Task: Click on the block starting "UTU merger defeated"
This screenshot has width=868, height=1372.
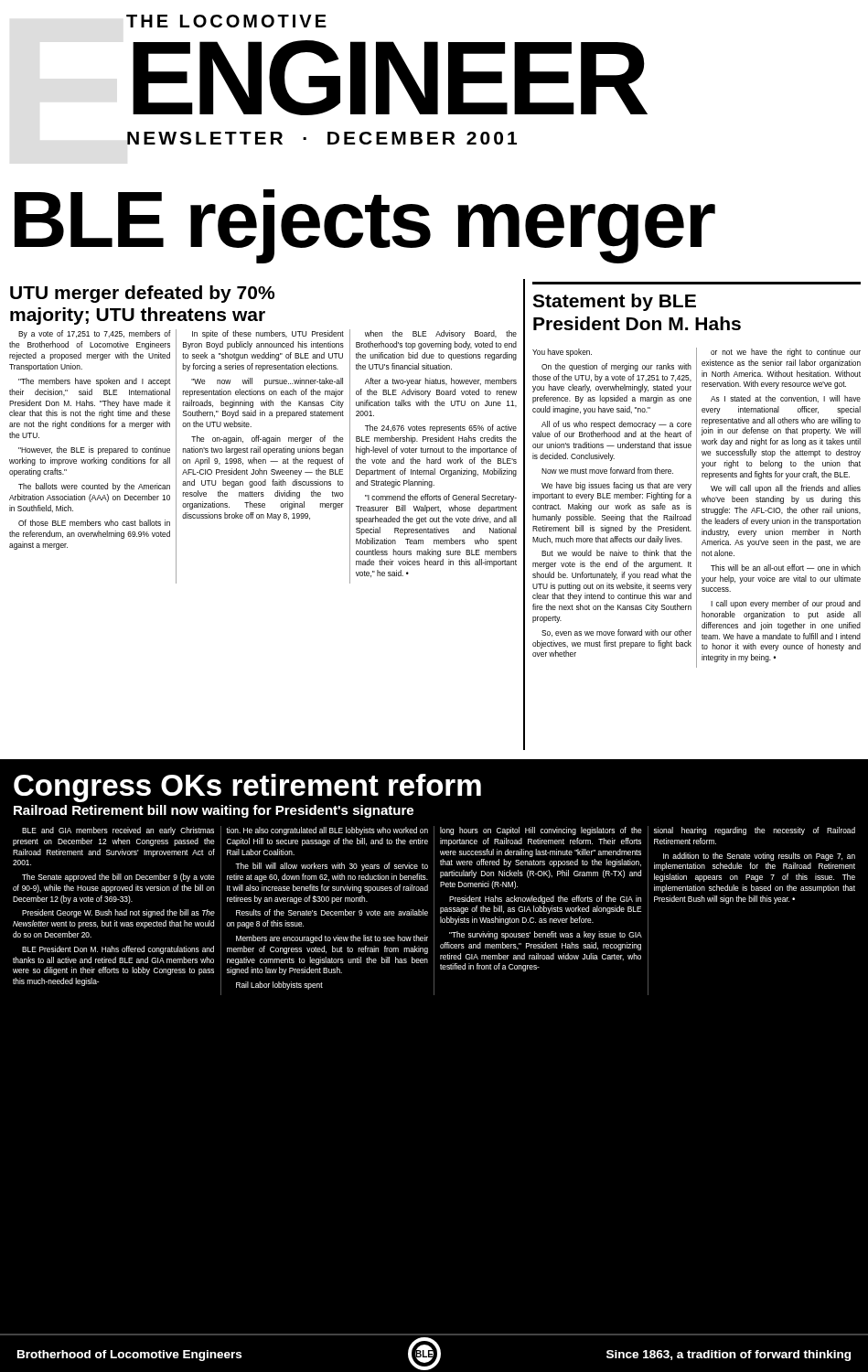Action: point(263,304)
